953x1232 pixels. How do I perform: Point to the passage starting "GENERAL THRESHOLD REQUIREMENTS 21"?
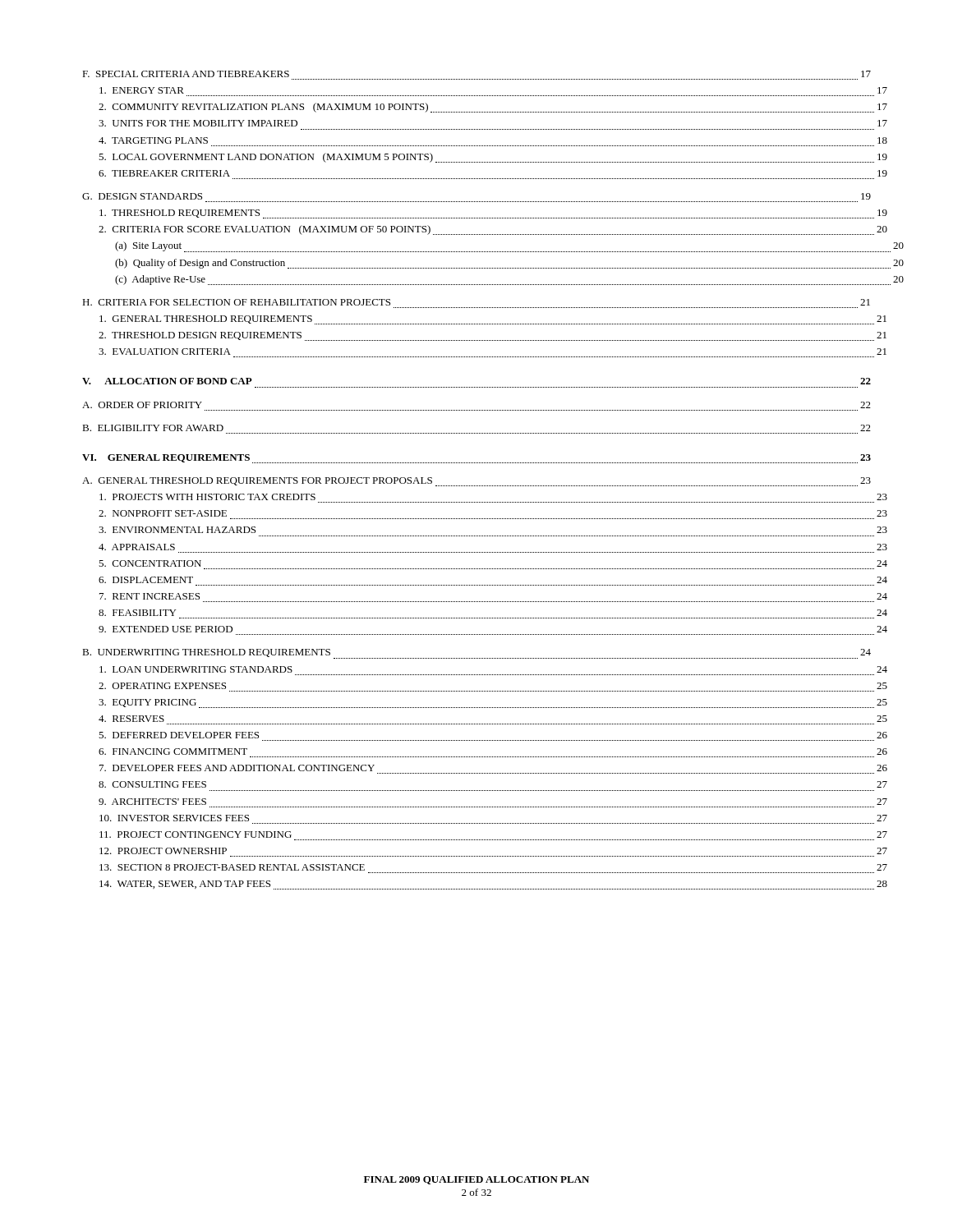pyautogui.click(x=493, y=319)
